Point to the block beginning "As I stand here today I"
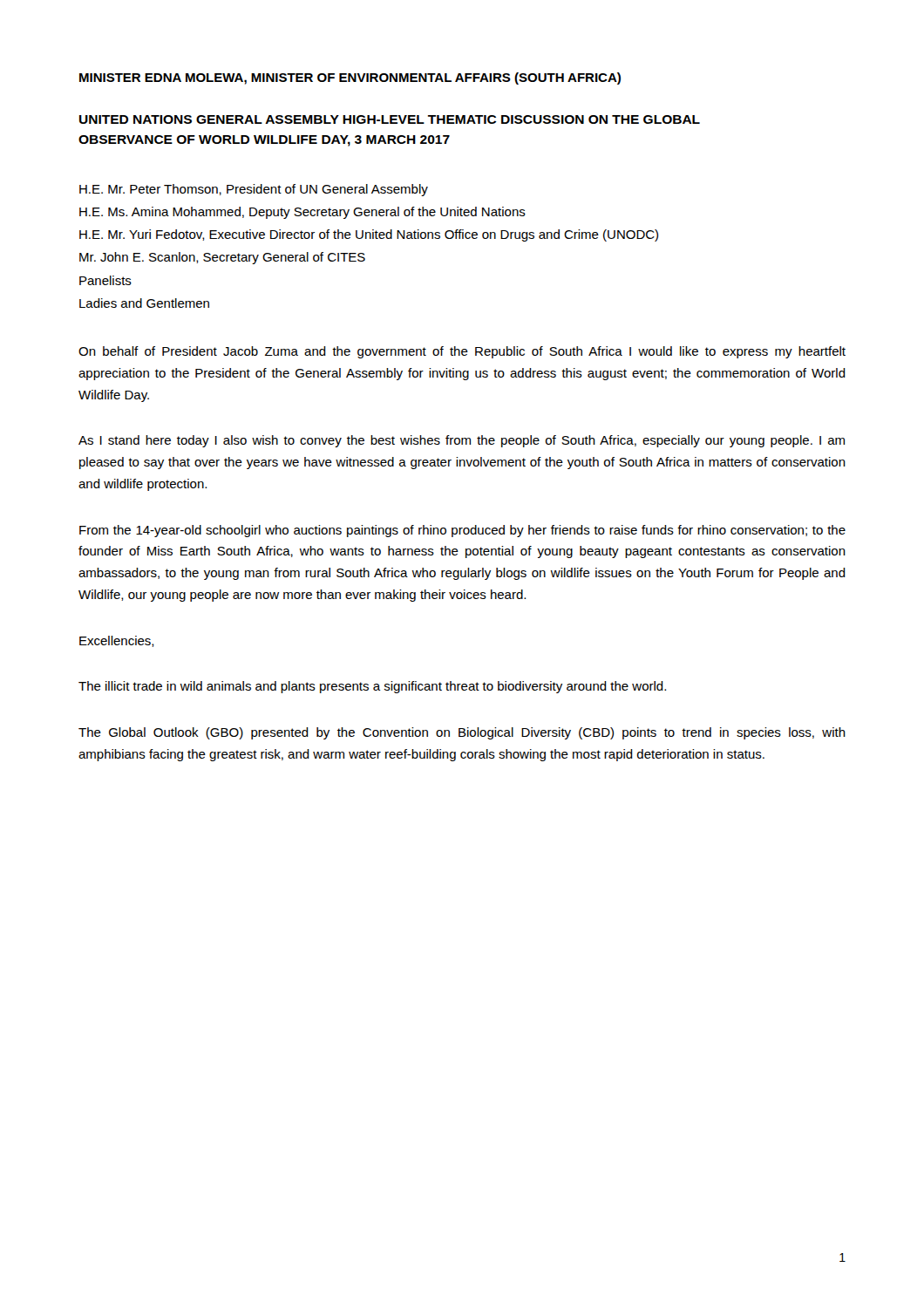 click(x=462, y=462)
